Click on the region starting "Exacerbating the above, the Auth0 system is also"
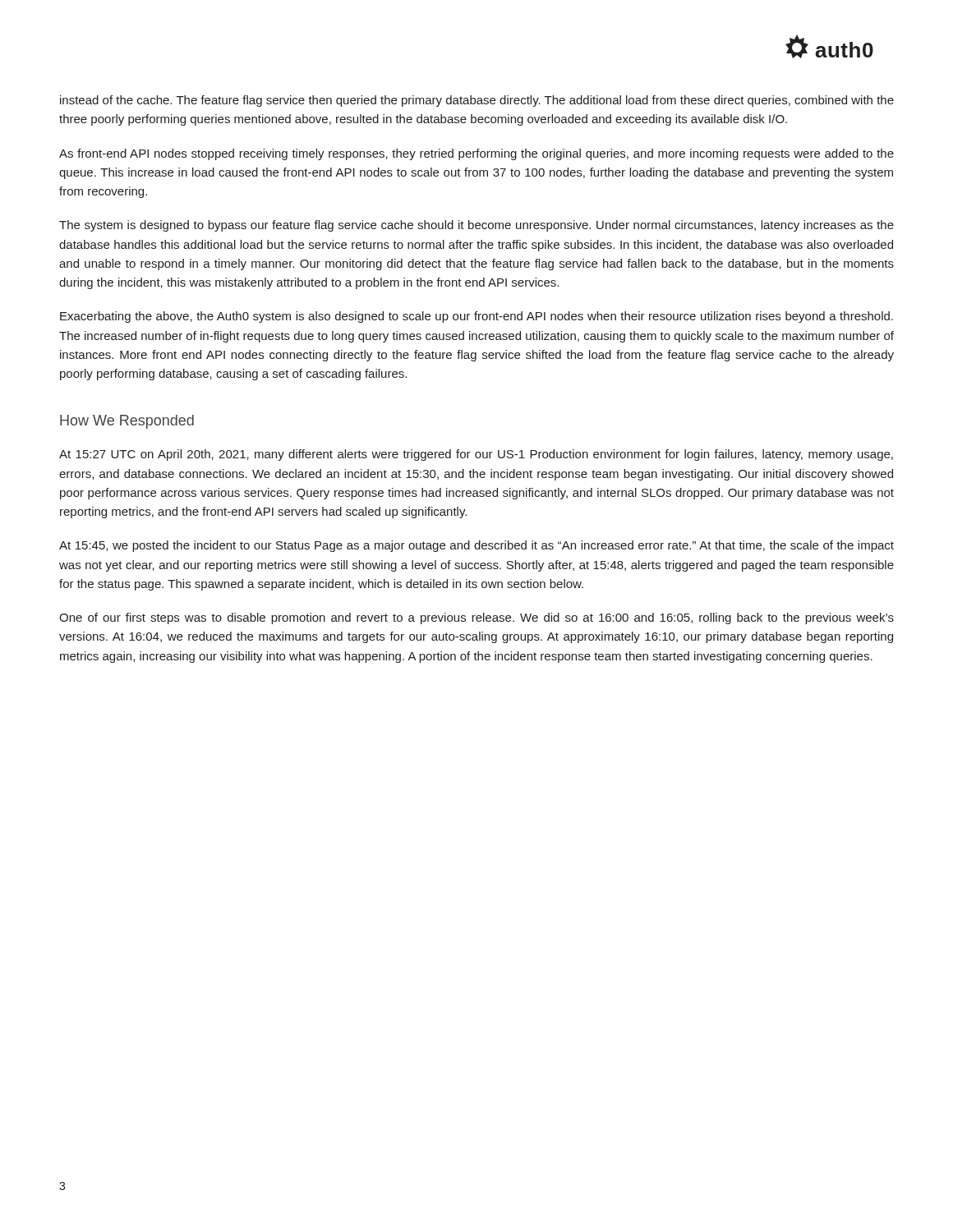This screenshot has height=1232, width=953. (x=476, y=345)
